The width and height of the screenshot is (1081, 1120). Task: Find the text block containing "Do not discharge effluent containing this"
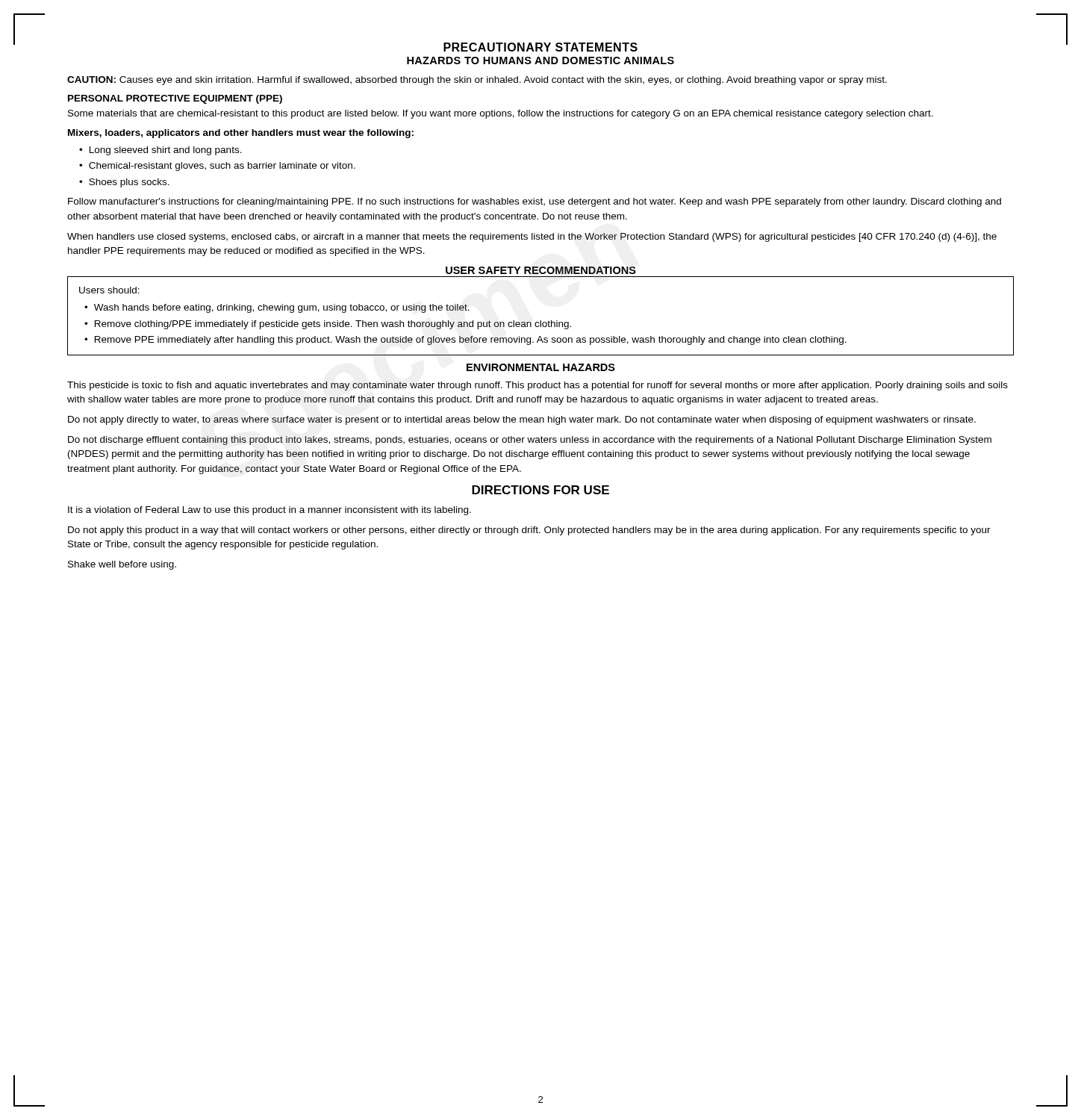click(530, 454)
